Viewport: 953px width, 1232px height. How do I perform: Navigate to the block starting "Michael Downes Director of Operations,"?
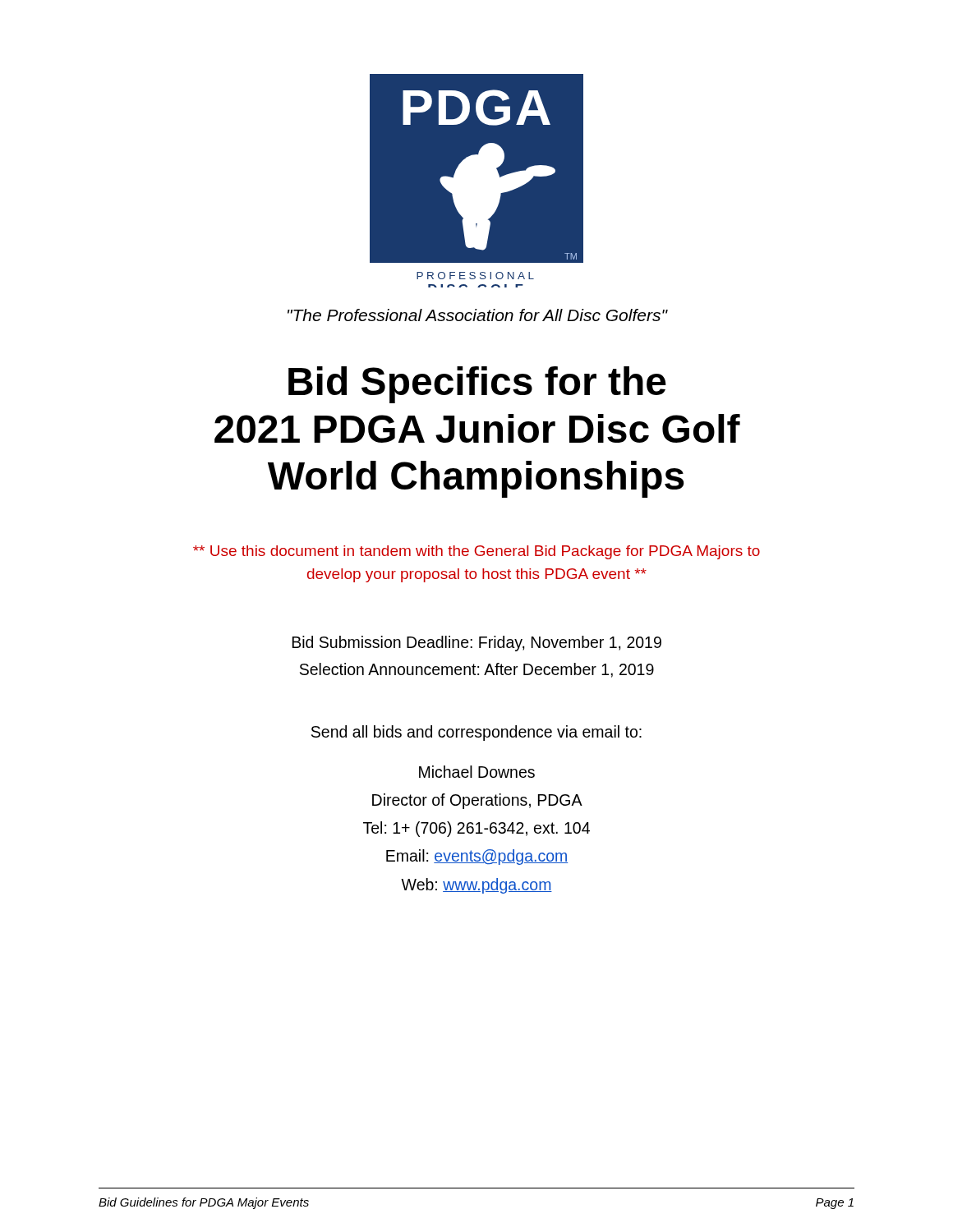tap(476, 828)
